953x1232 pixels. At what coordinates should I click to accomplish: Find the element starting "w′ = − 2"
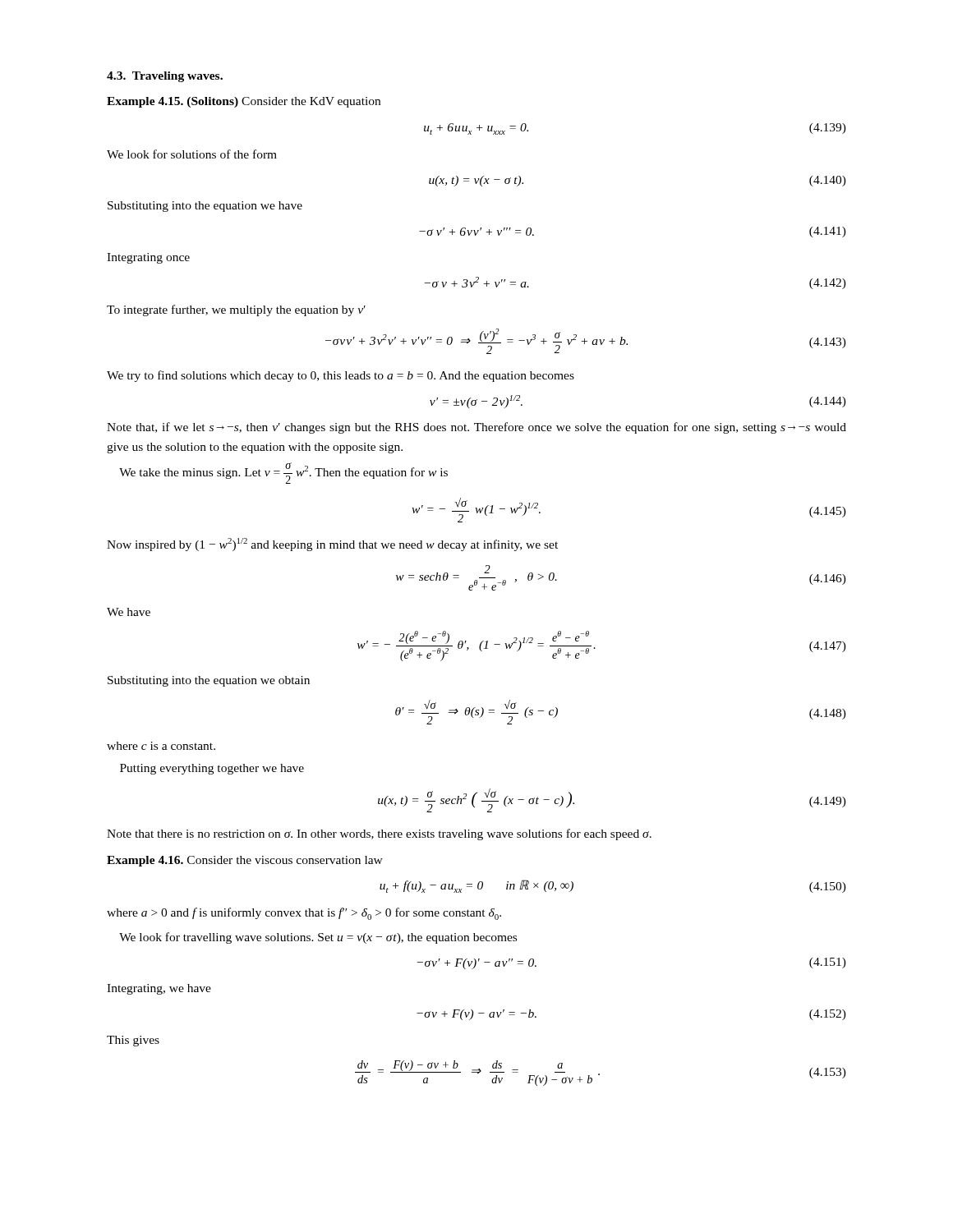tap(601, 646)
